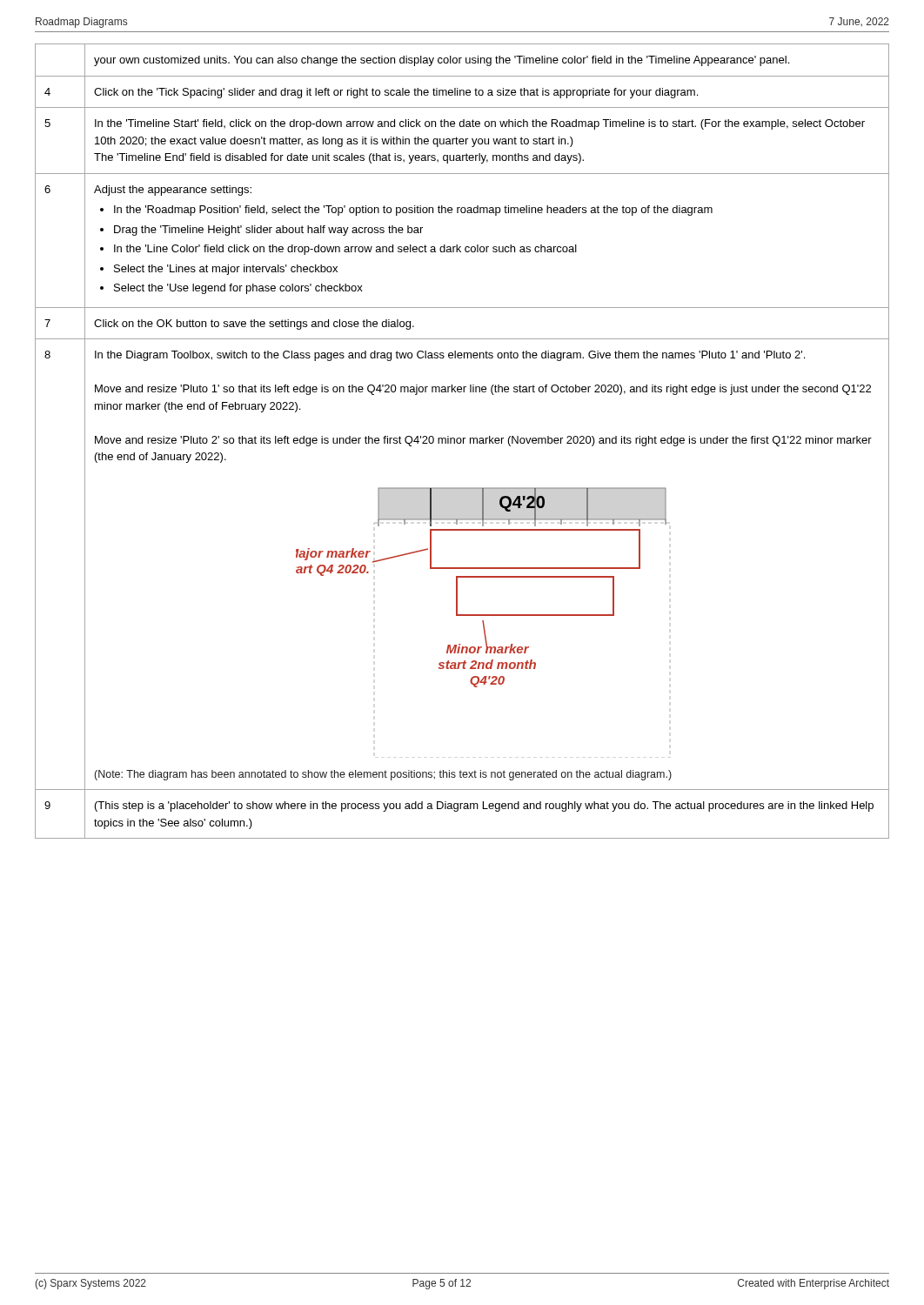The image size is (924, 1305).
Task: Click on the caption that reads "(Note: The diagram has been"
Action: [383, 774]
